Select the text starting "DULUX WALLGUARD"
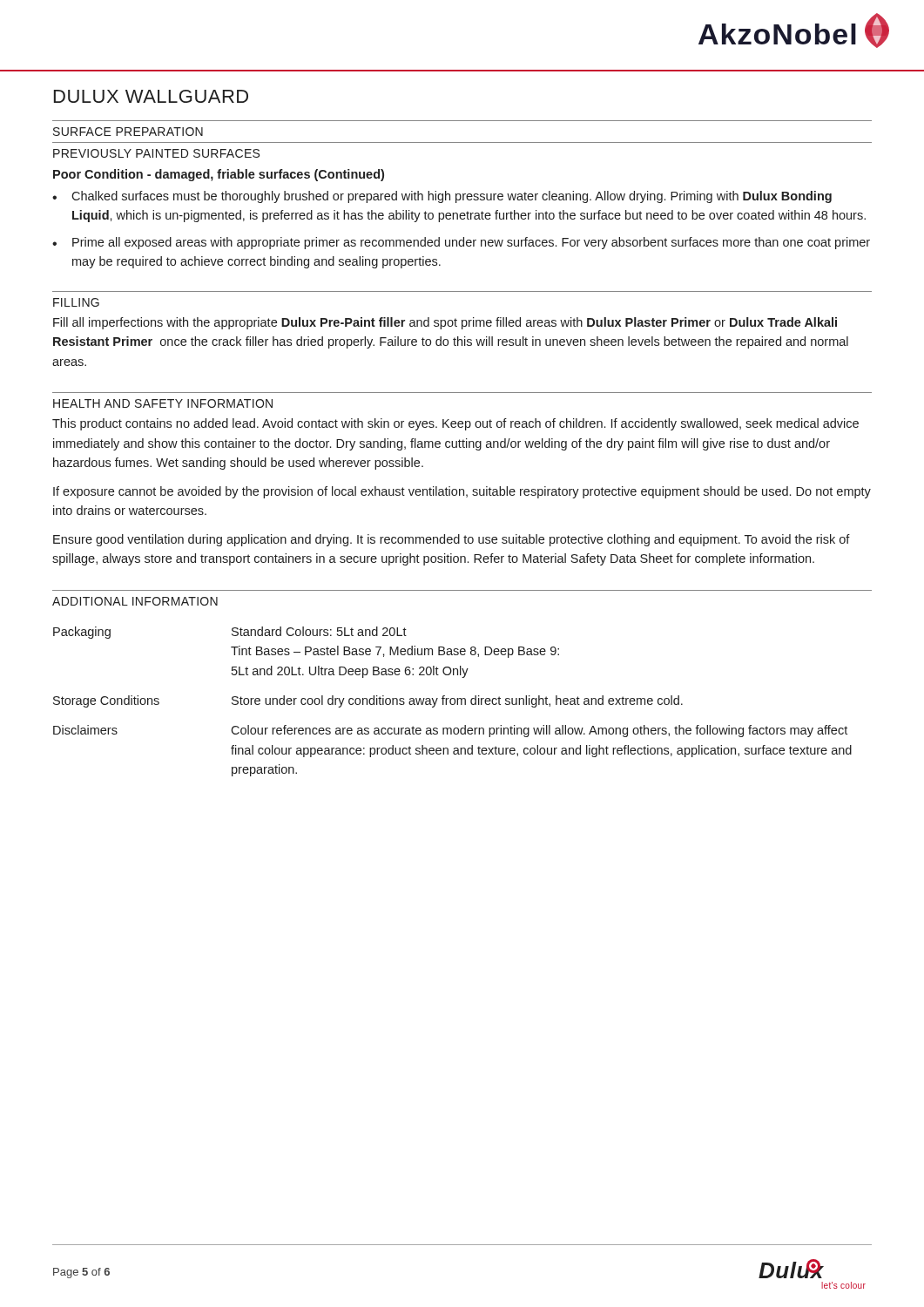The image size is (924, 1307). (151, 96)
